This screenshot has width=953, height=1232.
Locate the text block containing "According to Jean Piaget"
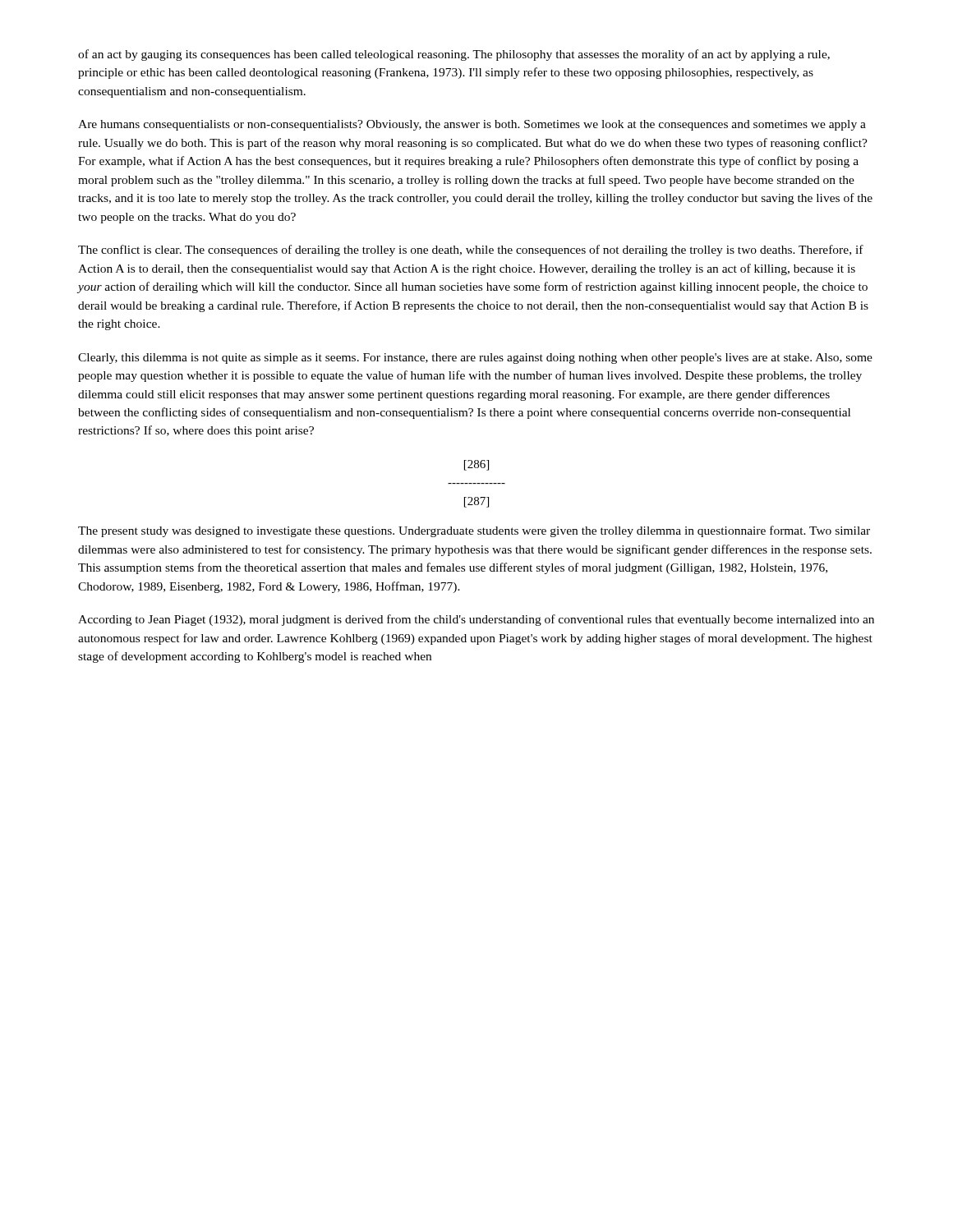tap(476, 638)
